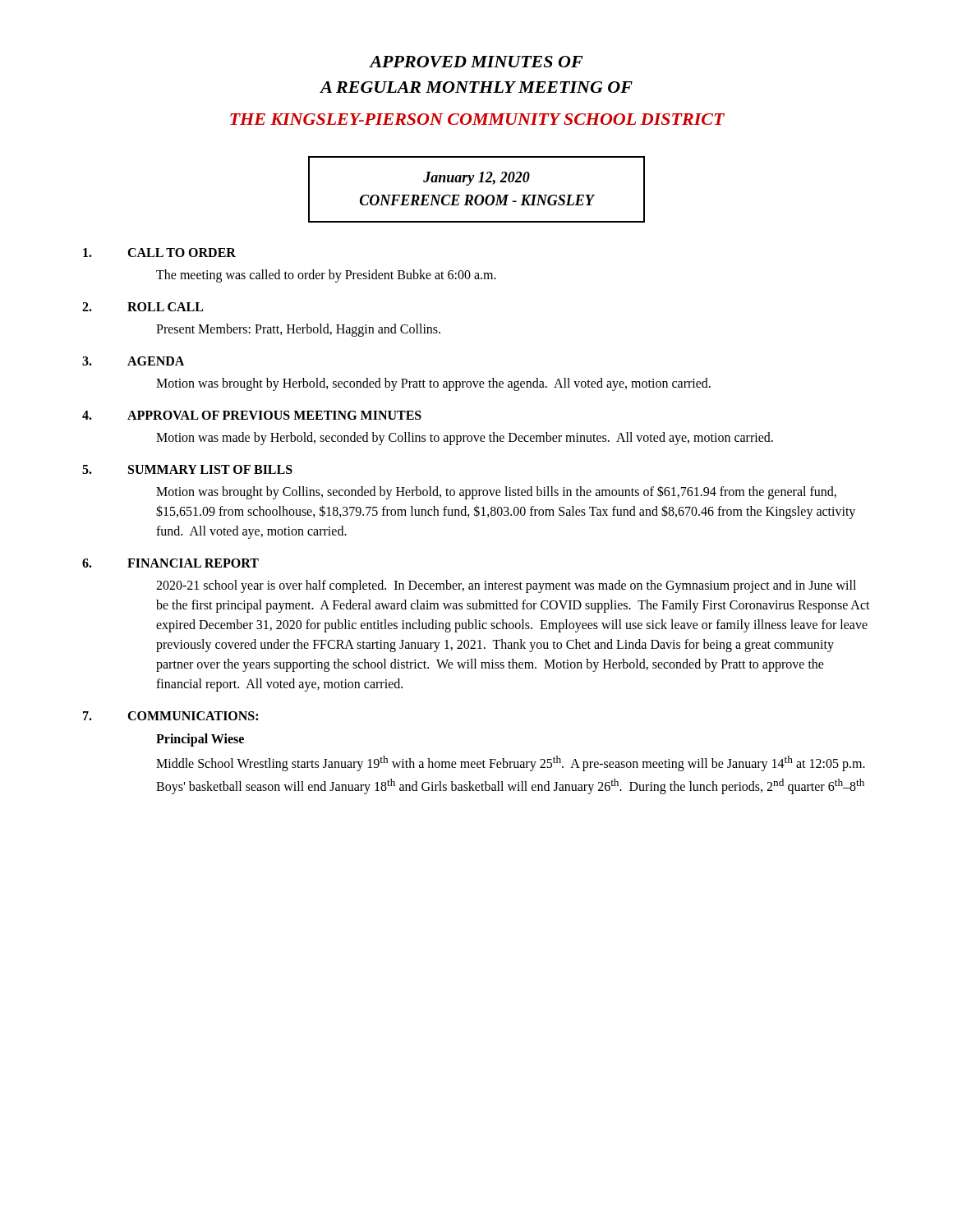
Task: Point to the text starting "2020-21 school year is"
Action: tap(513, 635)
